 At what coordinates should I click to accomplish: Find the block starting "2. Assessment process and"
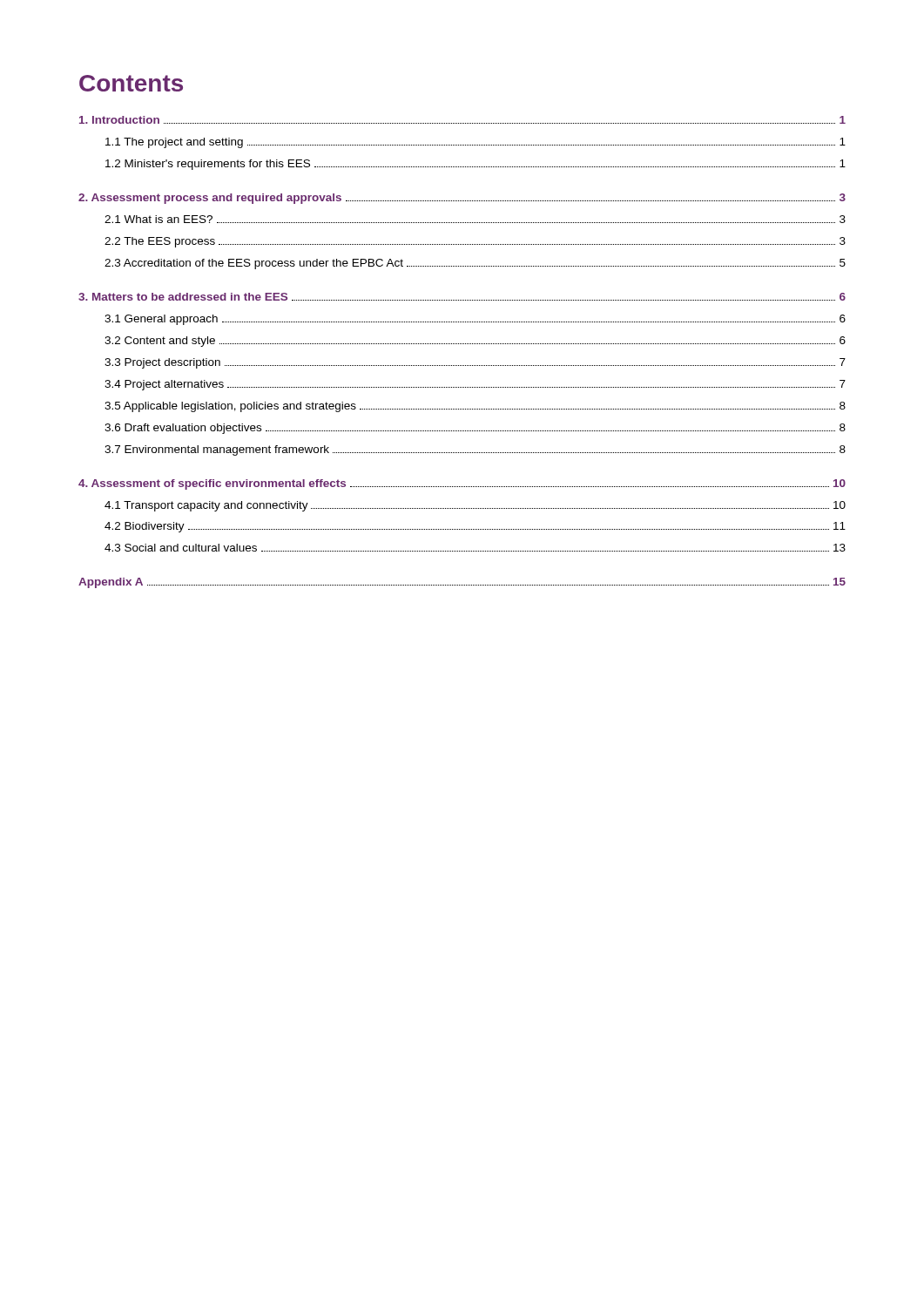click(462, 198)
